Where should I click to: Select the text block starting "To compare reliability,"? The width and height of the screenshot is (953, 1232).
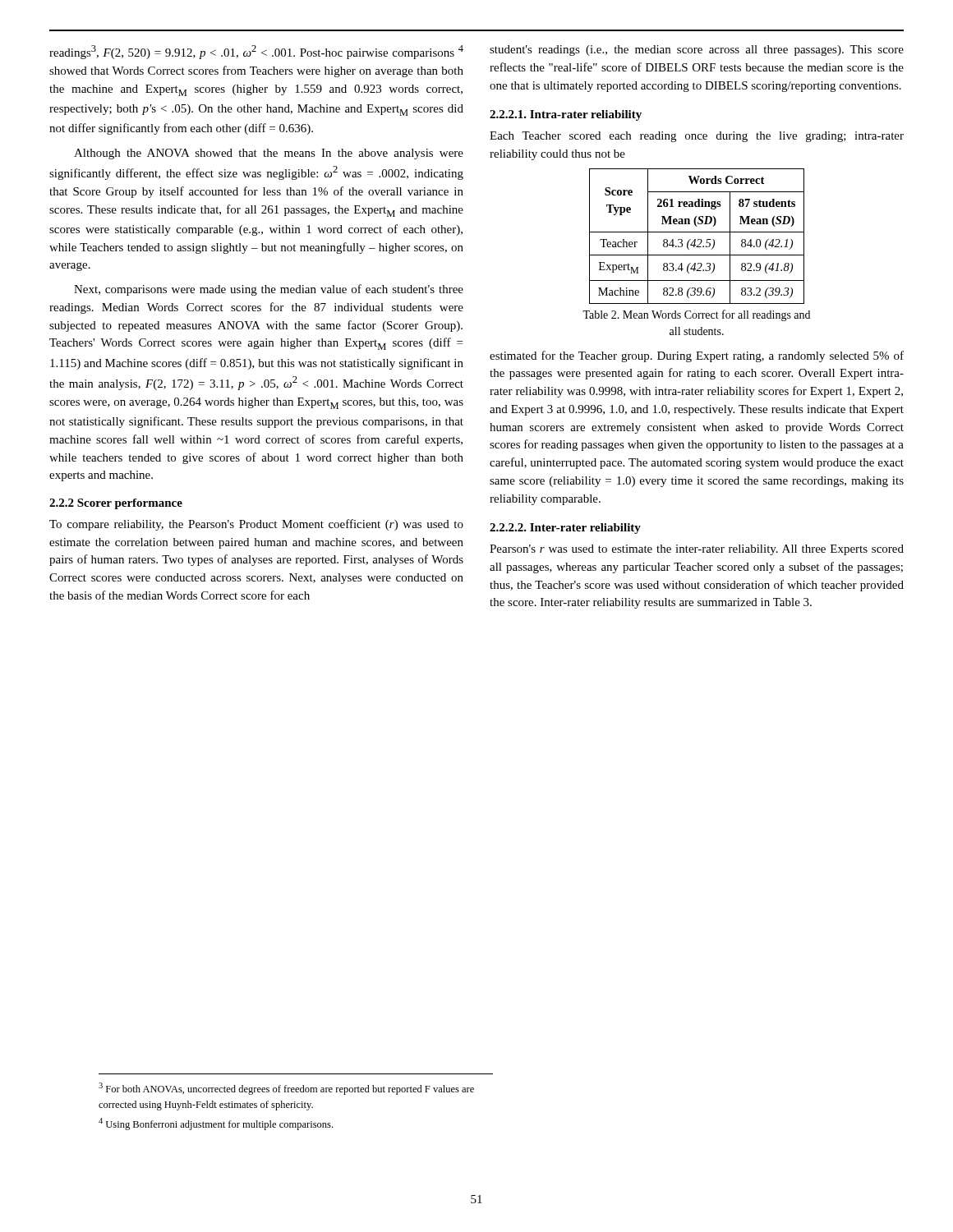coord(256,560)
